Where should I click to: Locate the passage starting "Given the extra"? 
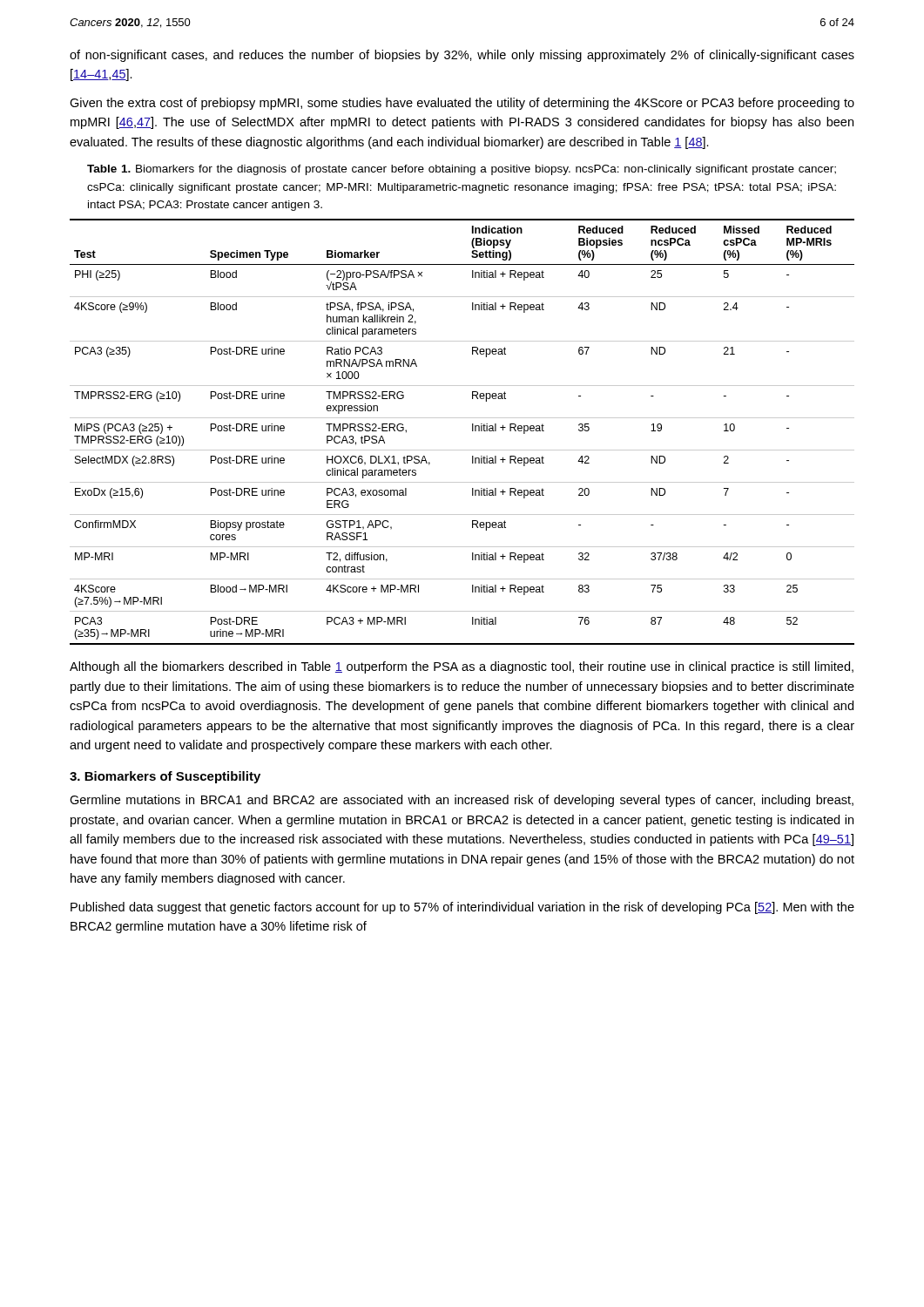click(x=462, y=122)
